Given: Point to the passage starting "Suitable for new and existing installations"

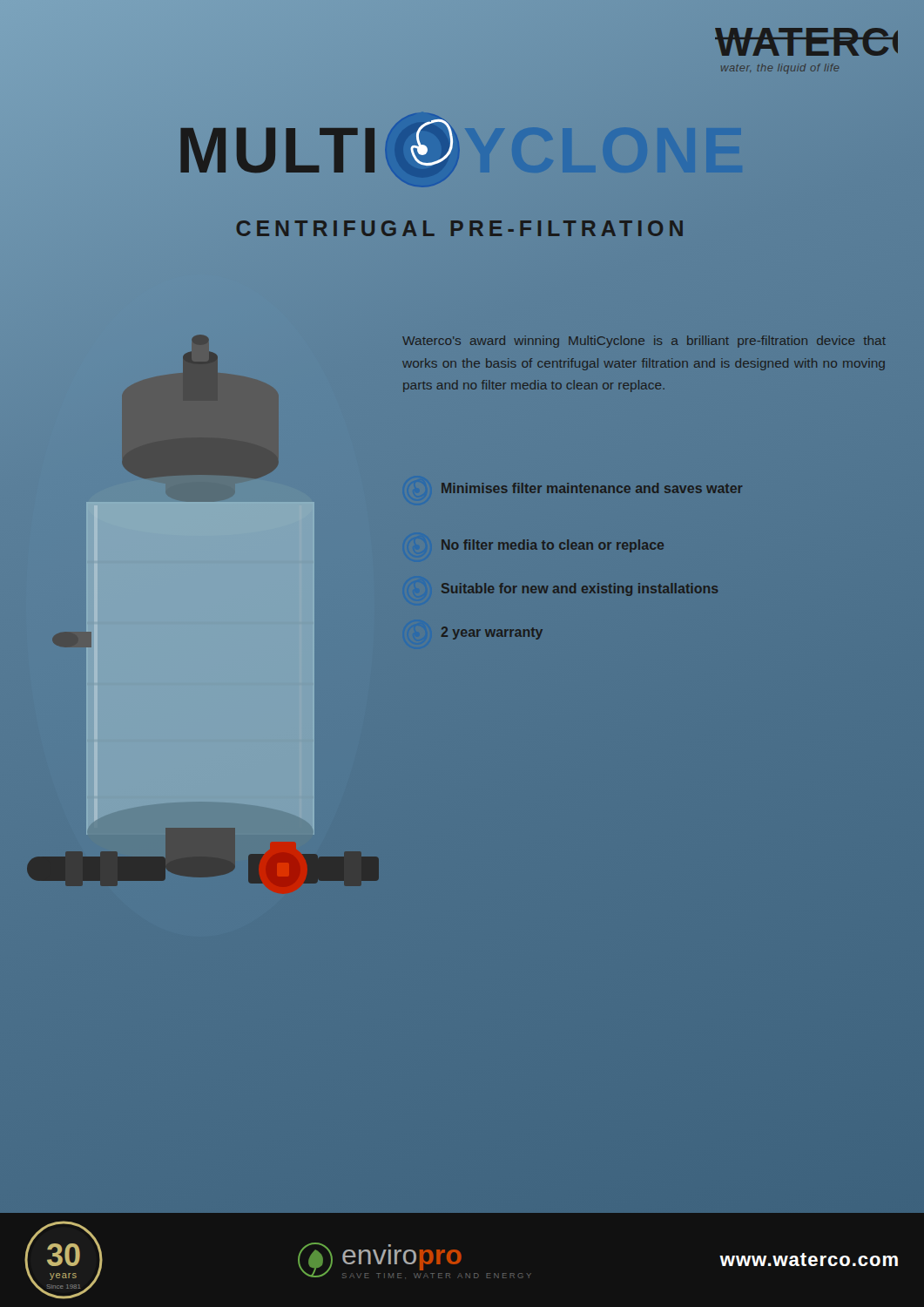Looking at the screenshot, I should 560,590.
